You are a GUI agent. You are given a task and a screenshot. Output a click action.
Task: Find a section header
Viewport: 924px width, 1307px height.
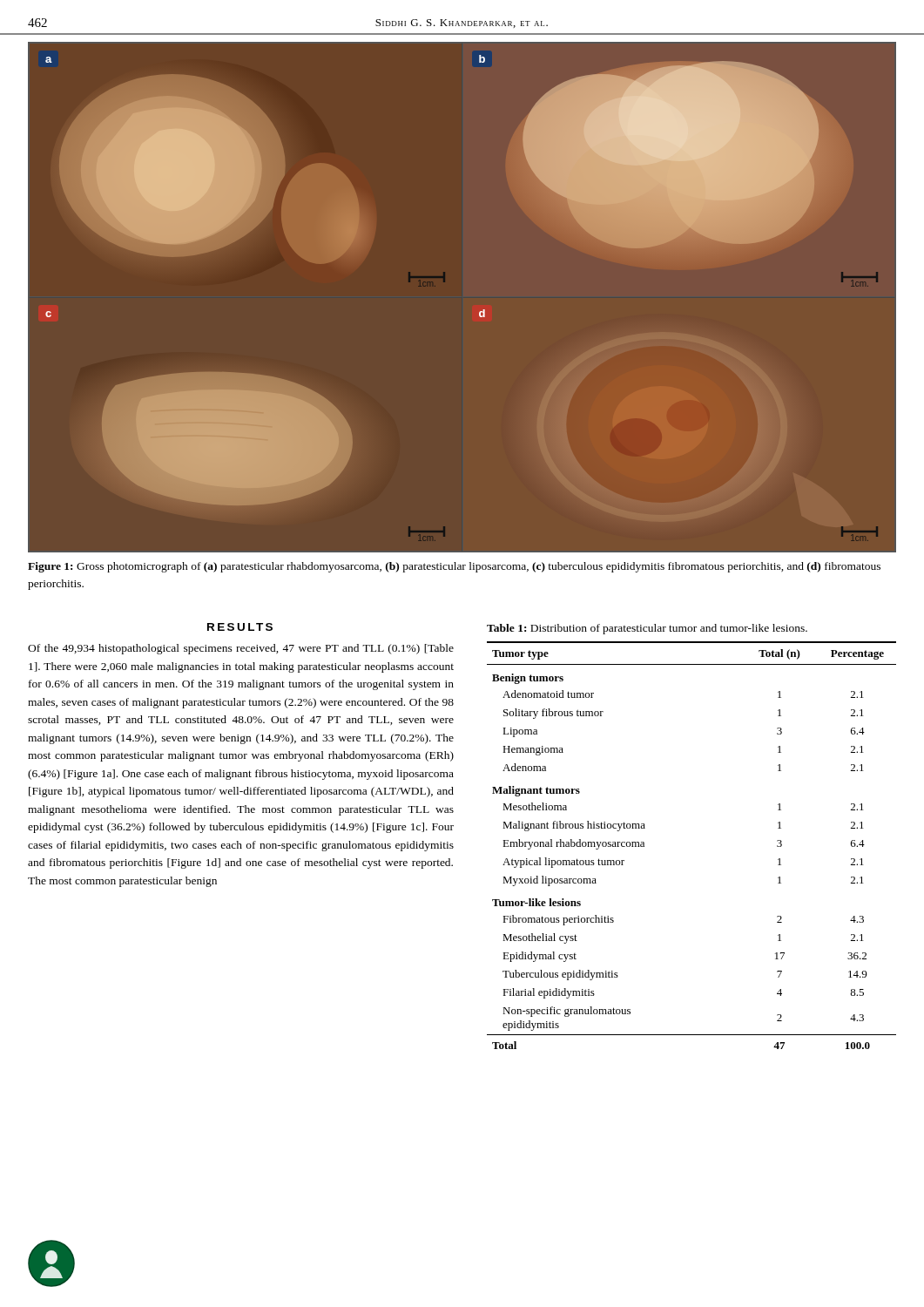click(241, 627)
